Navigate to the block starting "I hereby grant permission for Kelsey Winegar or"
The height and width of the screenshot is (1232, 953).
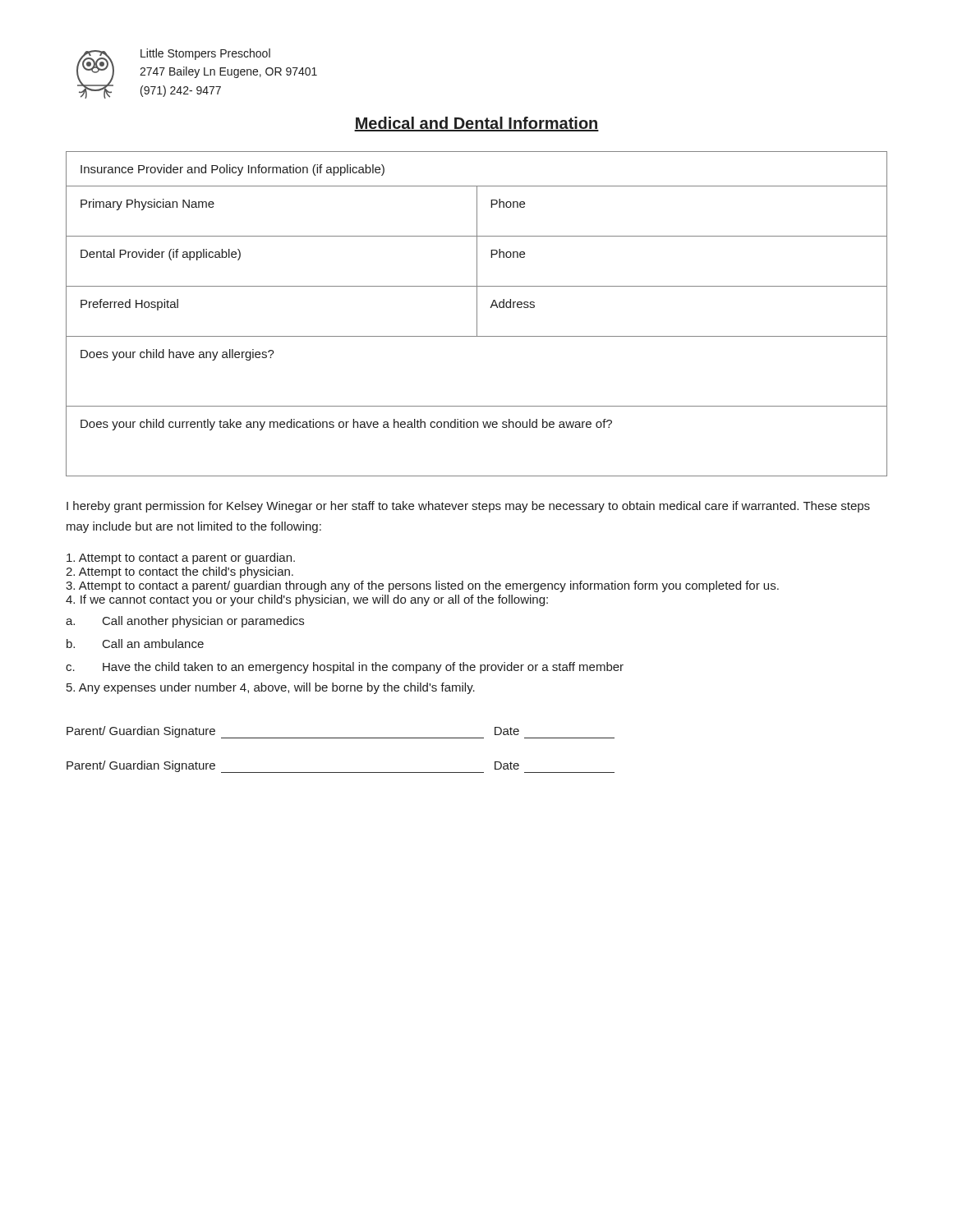pyautogui.click(x=468, y=516)
